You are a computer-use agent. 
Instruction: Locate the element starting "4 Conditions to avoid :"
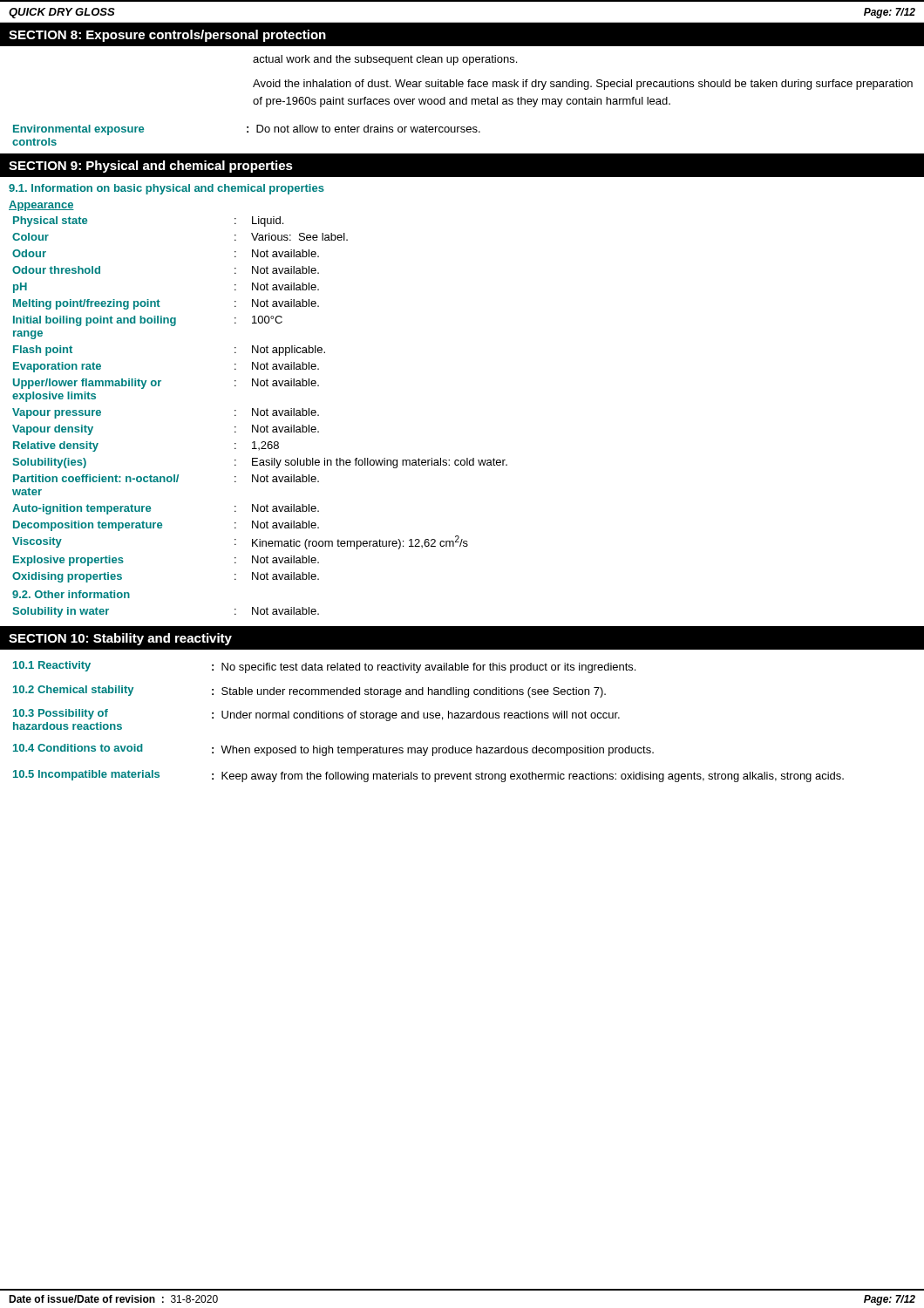coord(462,750)
